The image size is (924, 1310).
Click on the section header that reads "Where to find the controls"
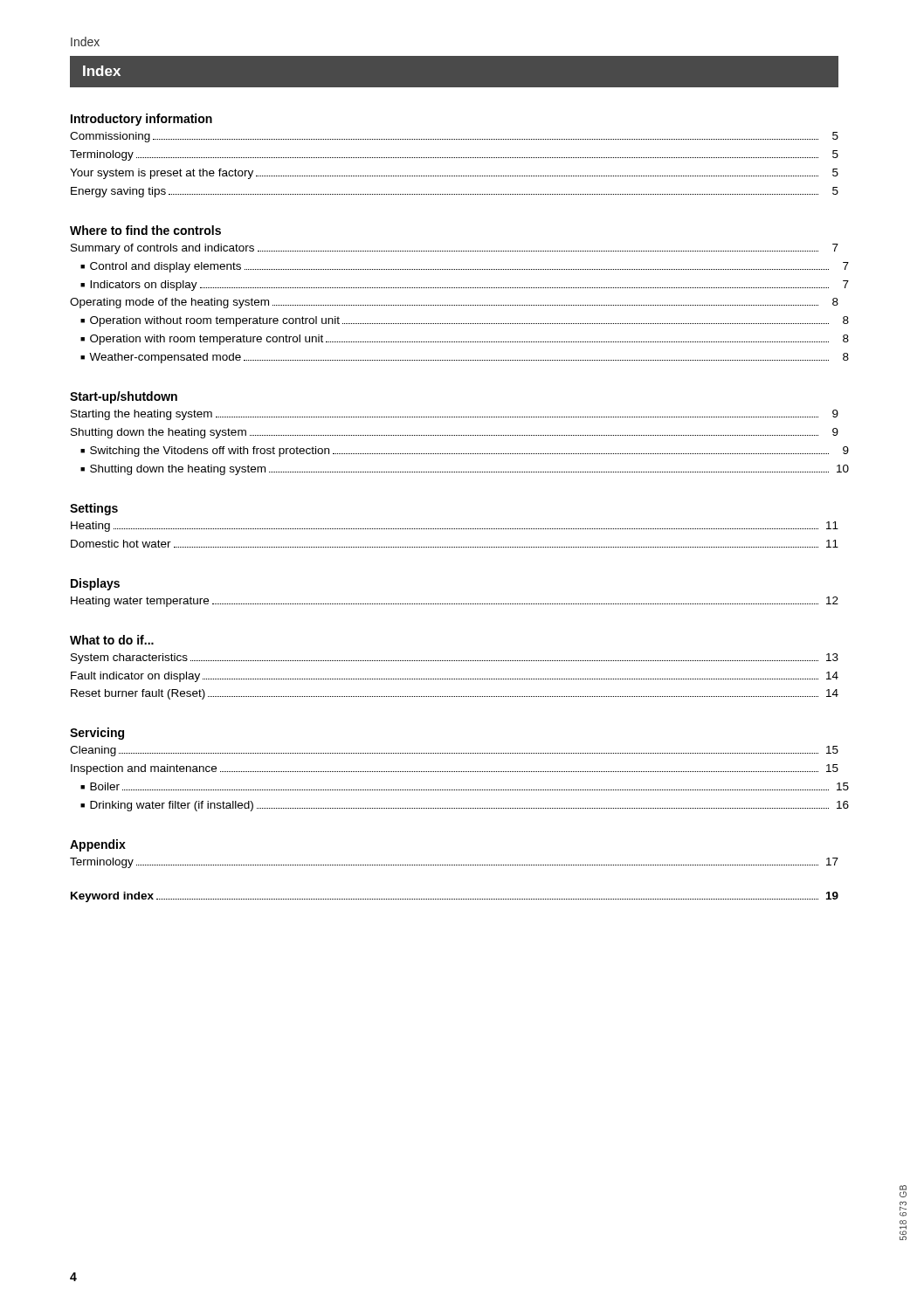[146, 230]
